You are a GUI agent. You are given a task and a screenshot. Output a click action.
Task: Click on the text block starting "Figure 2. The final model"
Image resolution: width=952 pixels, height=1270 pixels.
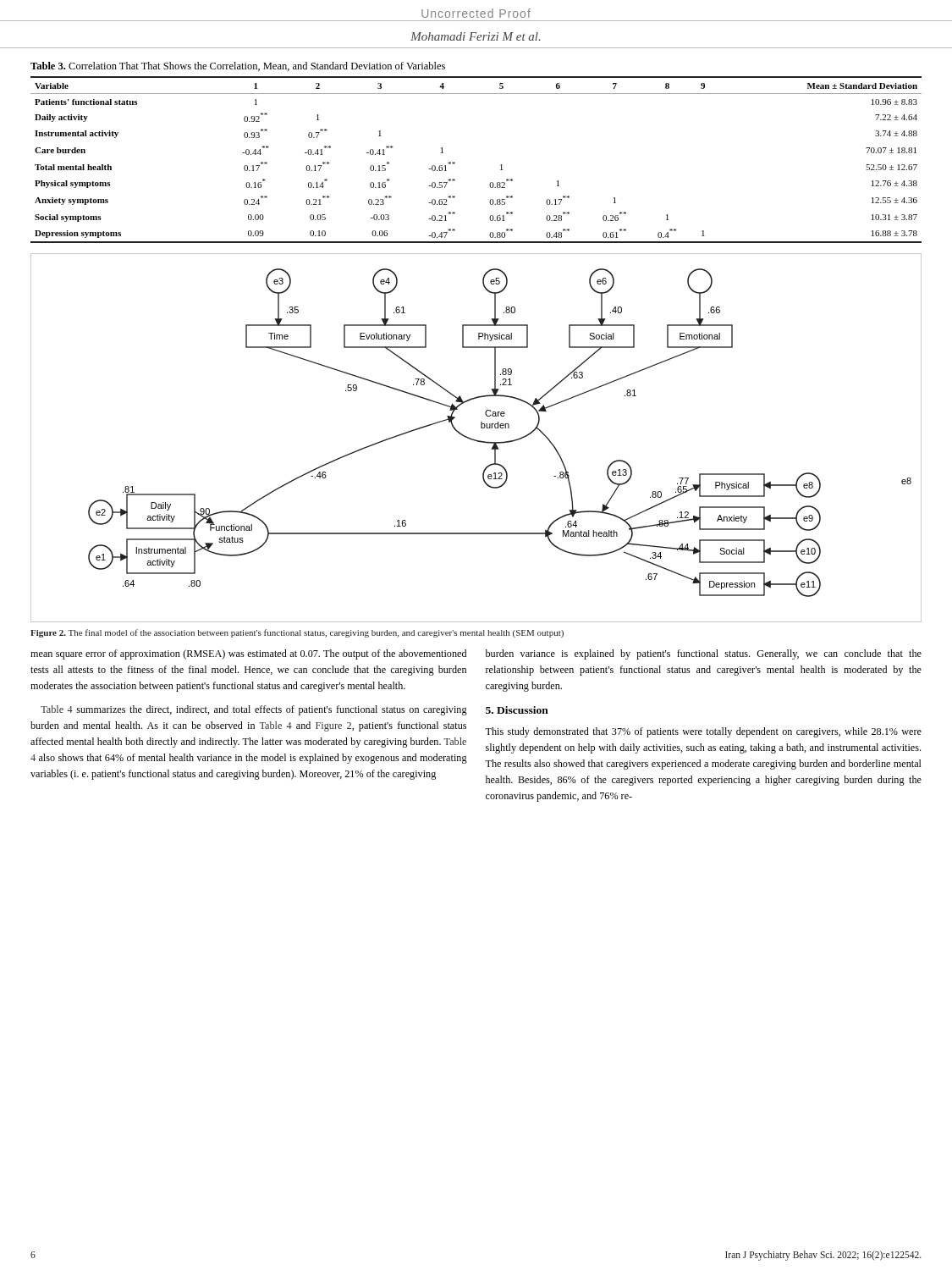pyautogui.click(x=297, y=633)
